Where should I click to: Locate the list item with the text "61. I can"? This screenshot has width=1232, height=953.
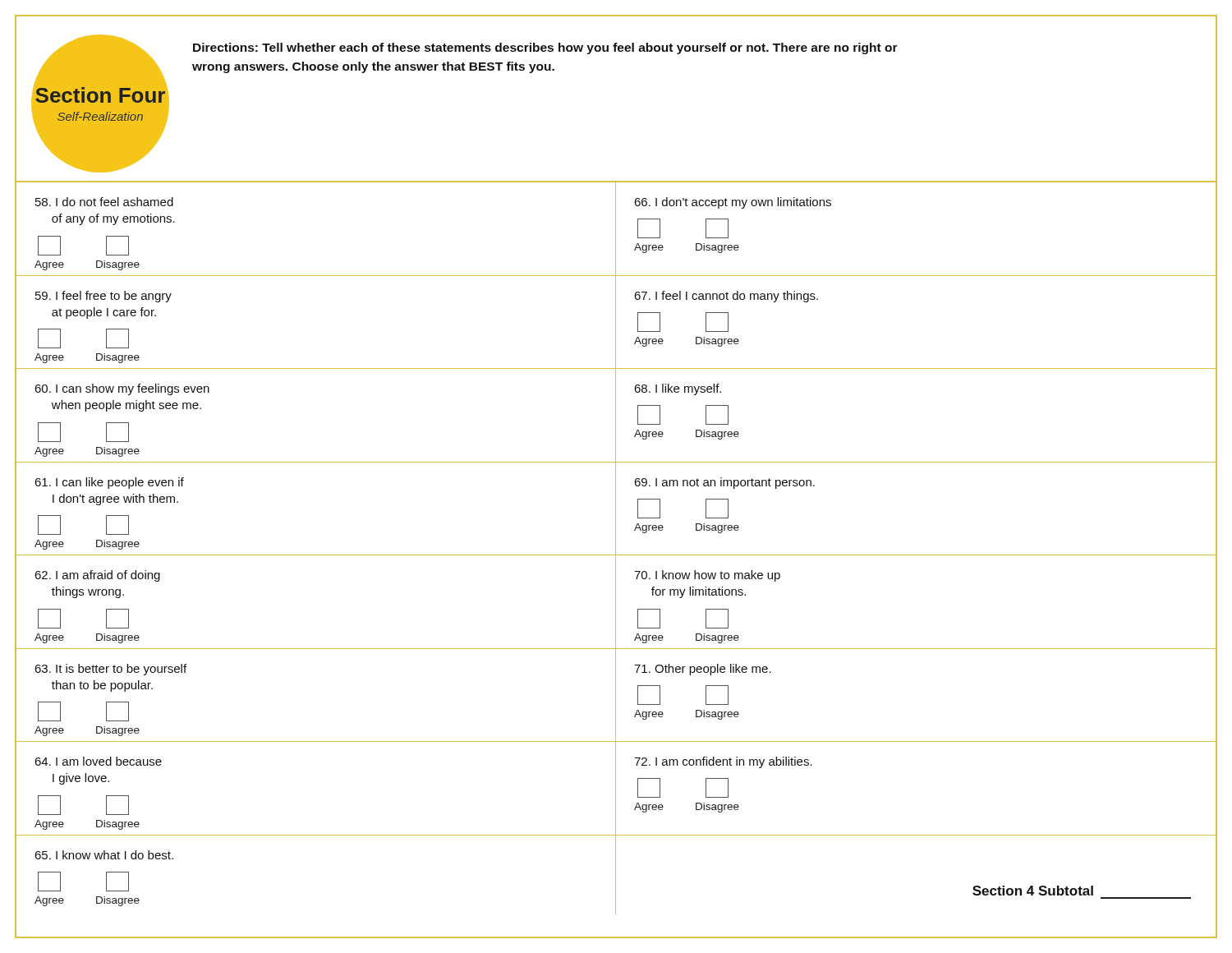pos(109,483)
